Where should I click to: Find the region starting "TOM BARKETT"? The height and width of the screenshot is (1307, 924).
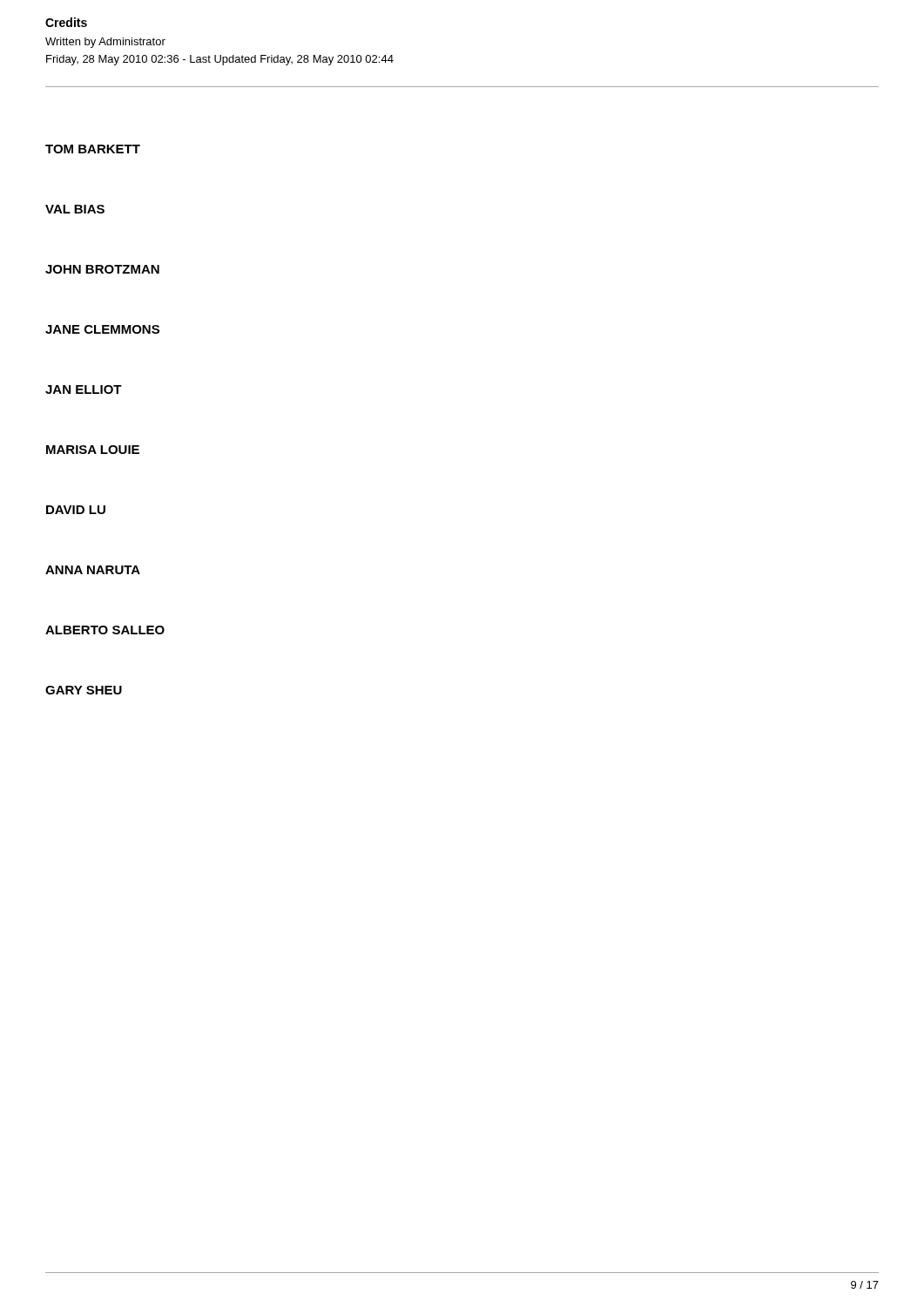click(93, 149)
